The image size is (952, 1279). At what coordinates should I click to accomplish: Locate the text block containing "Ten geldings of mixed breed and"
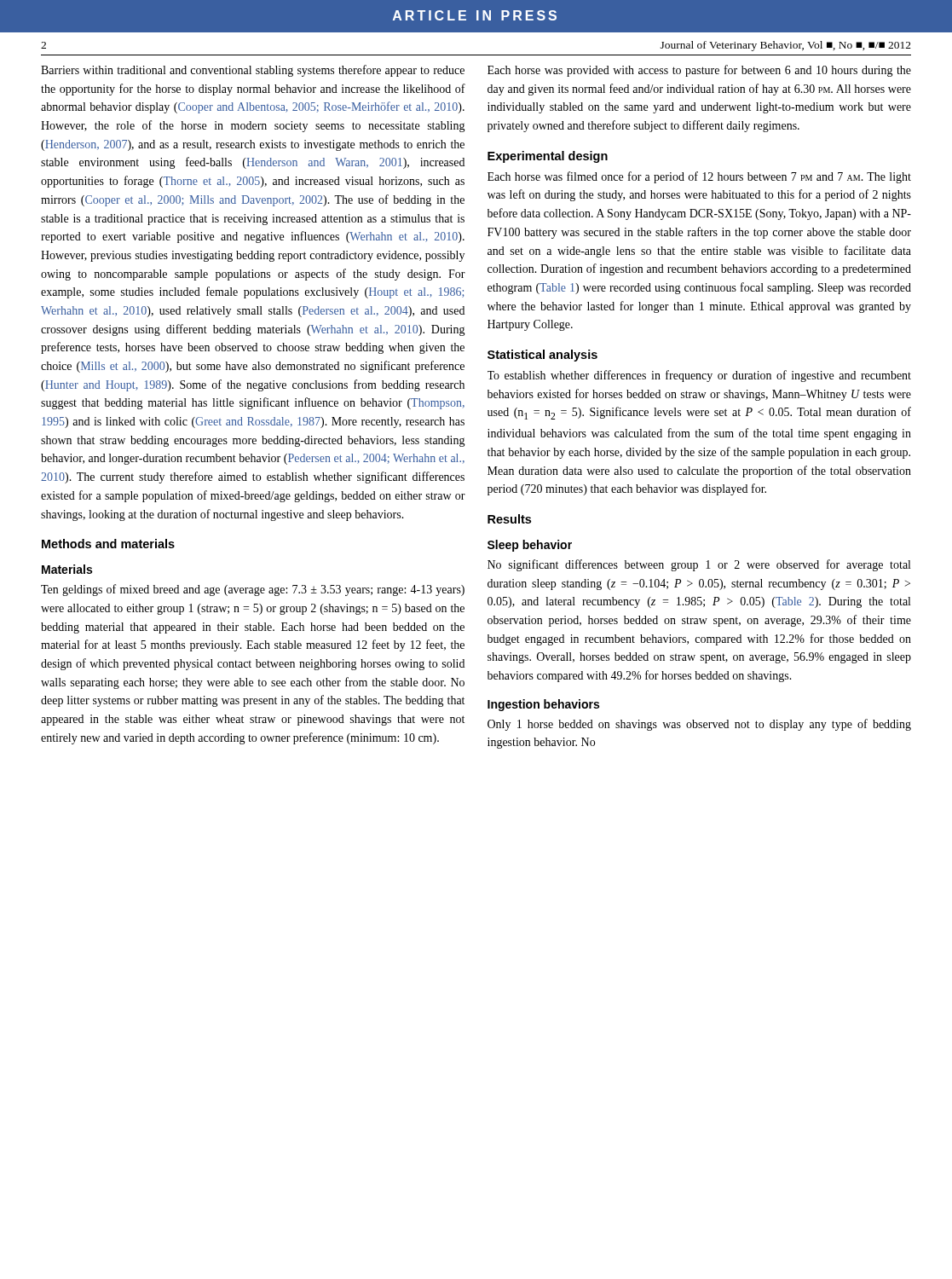253,664
